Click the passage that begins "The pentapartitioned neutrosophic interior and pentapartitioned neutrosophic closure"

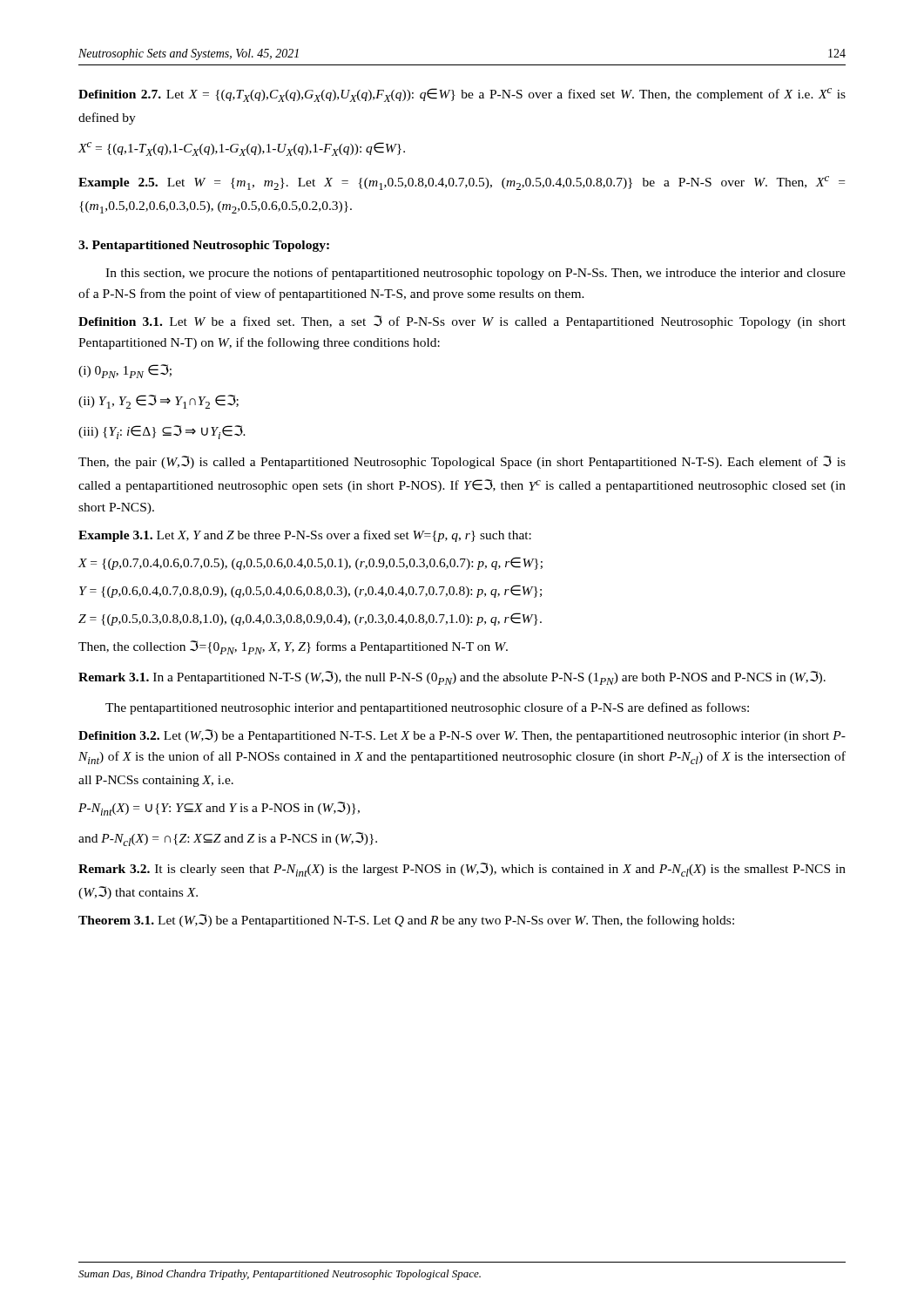[x=462, y=707]
